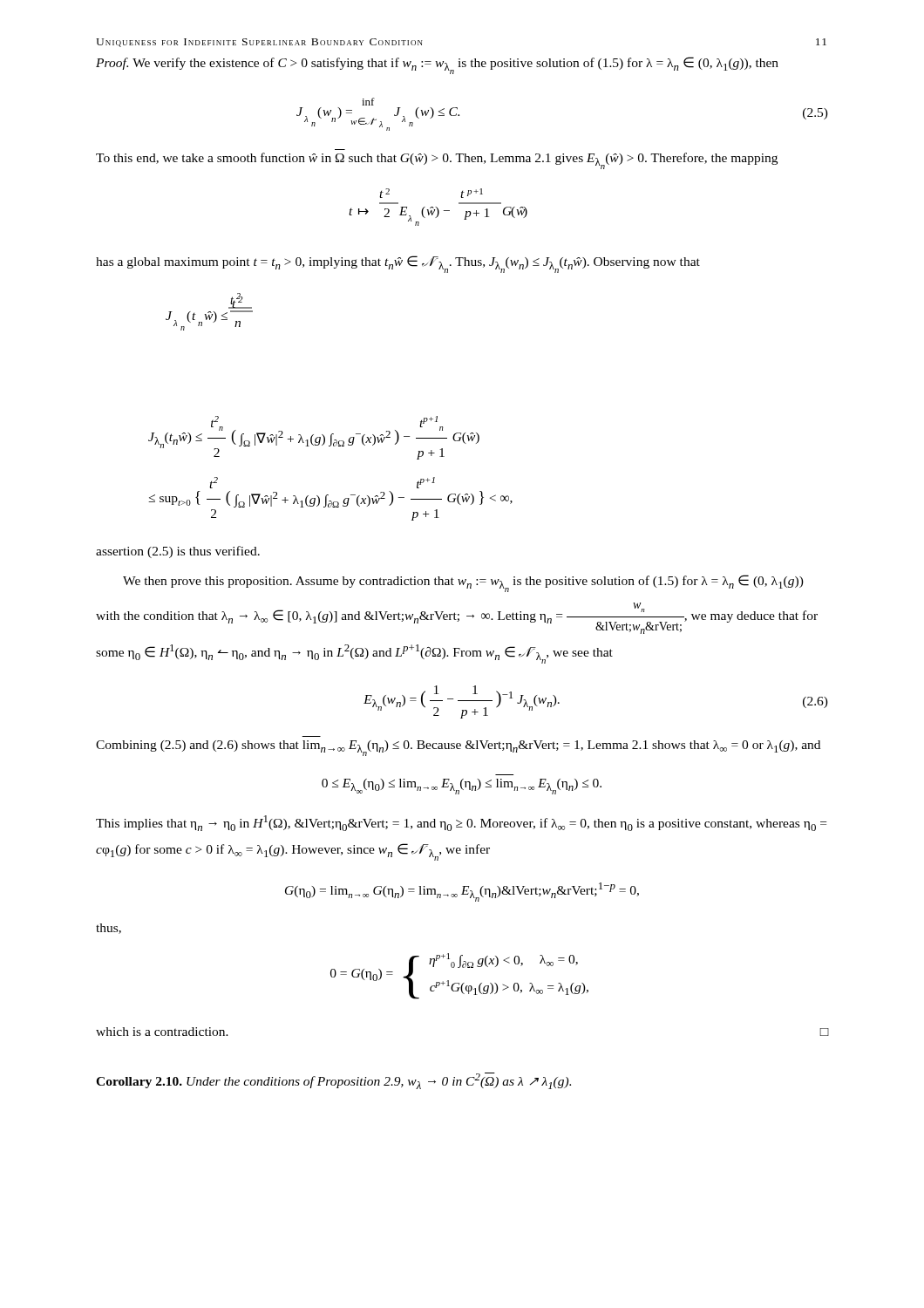This screenshot has width=924, height=1308.
Task: Click on the passage starting "Proof. We verify the existence of C >"
Action: coord(437,65)
